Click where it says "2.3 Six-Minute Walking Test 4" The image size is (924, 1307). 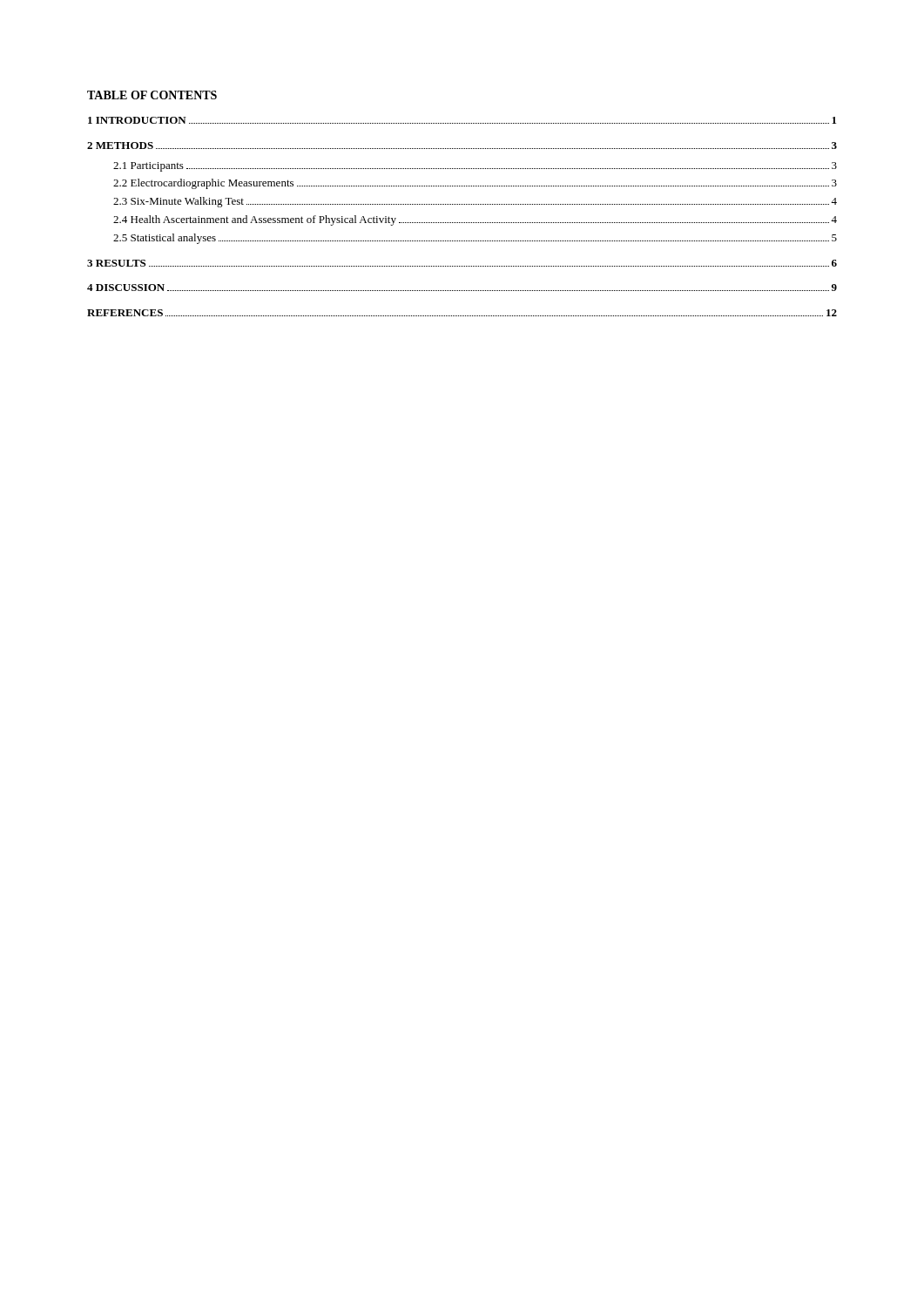475,202
